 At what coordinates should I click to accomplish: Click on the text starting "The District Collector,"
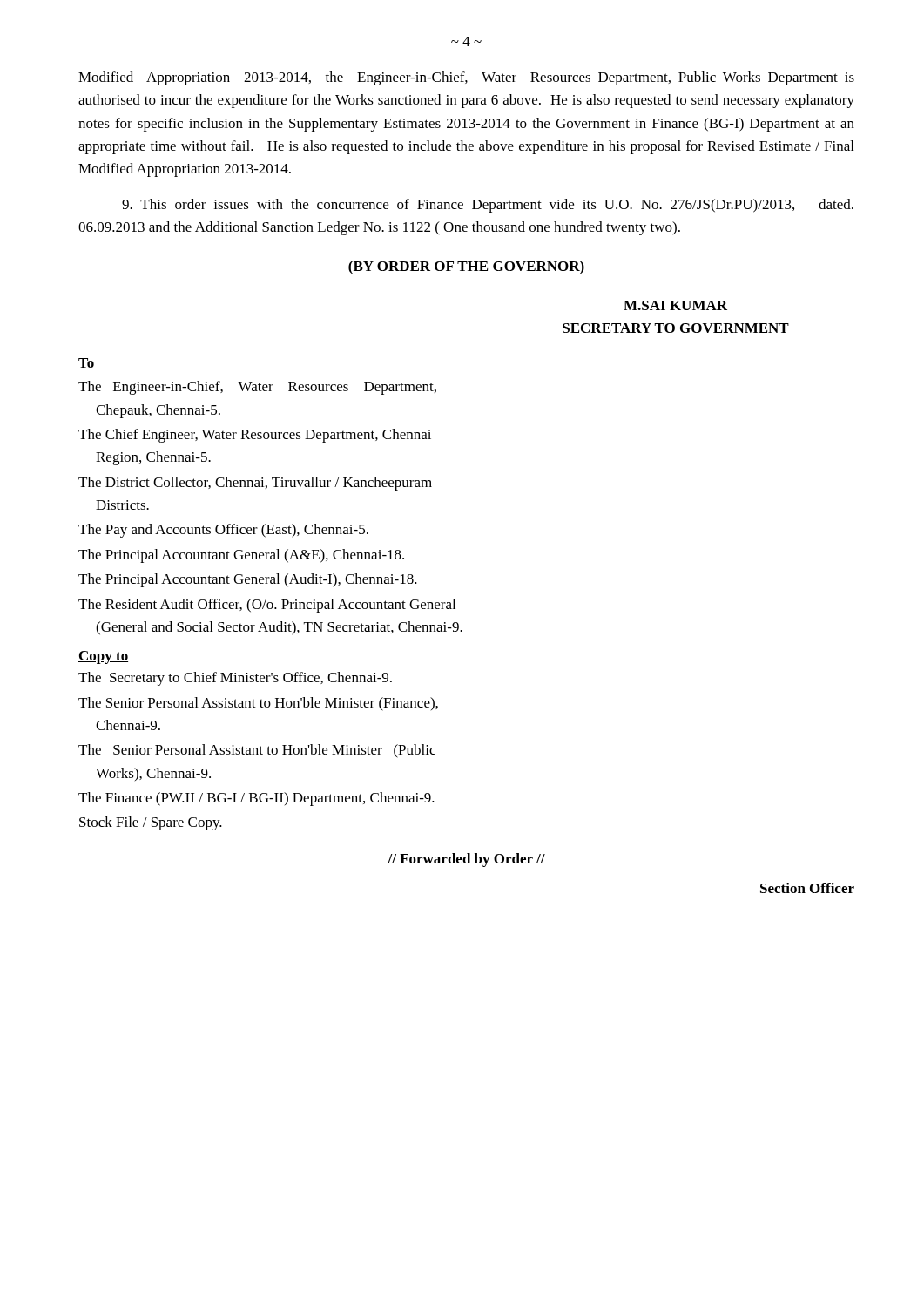coord(255,494)
